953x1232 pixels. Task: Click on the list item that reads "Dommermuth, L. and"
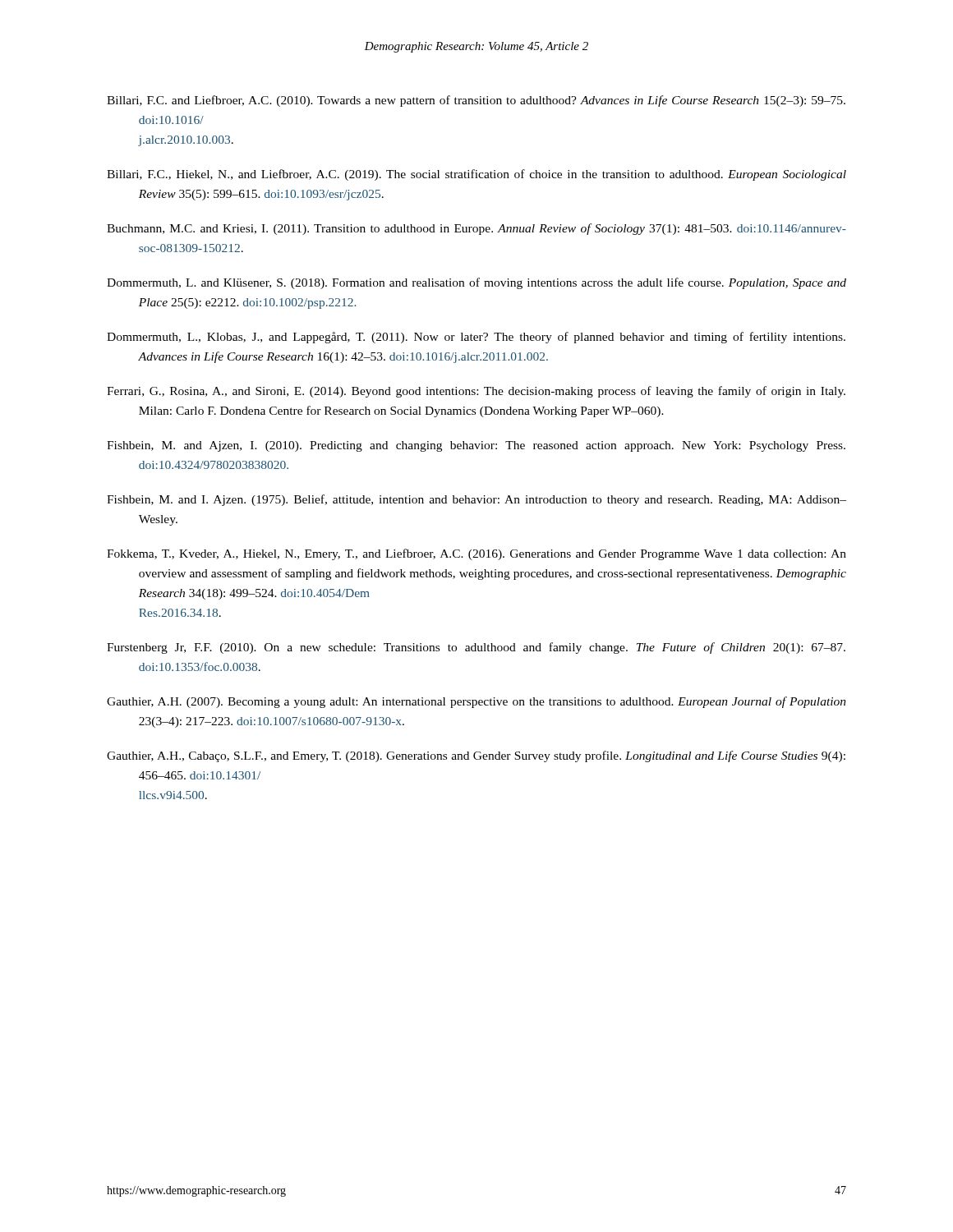(476, 292)
